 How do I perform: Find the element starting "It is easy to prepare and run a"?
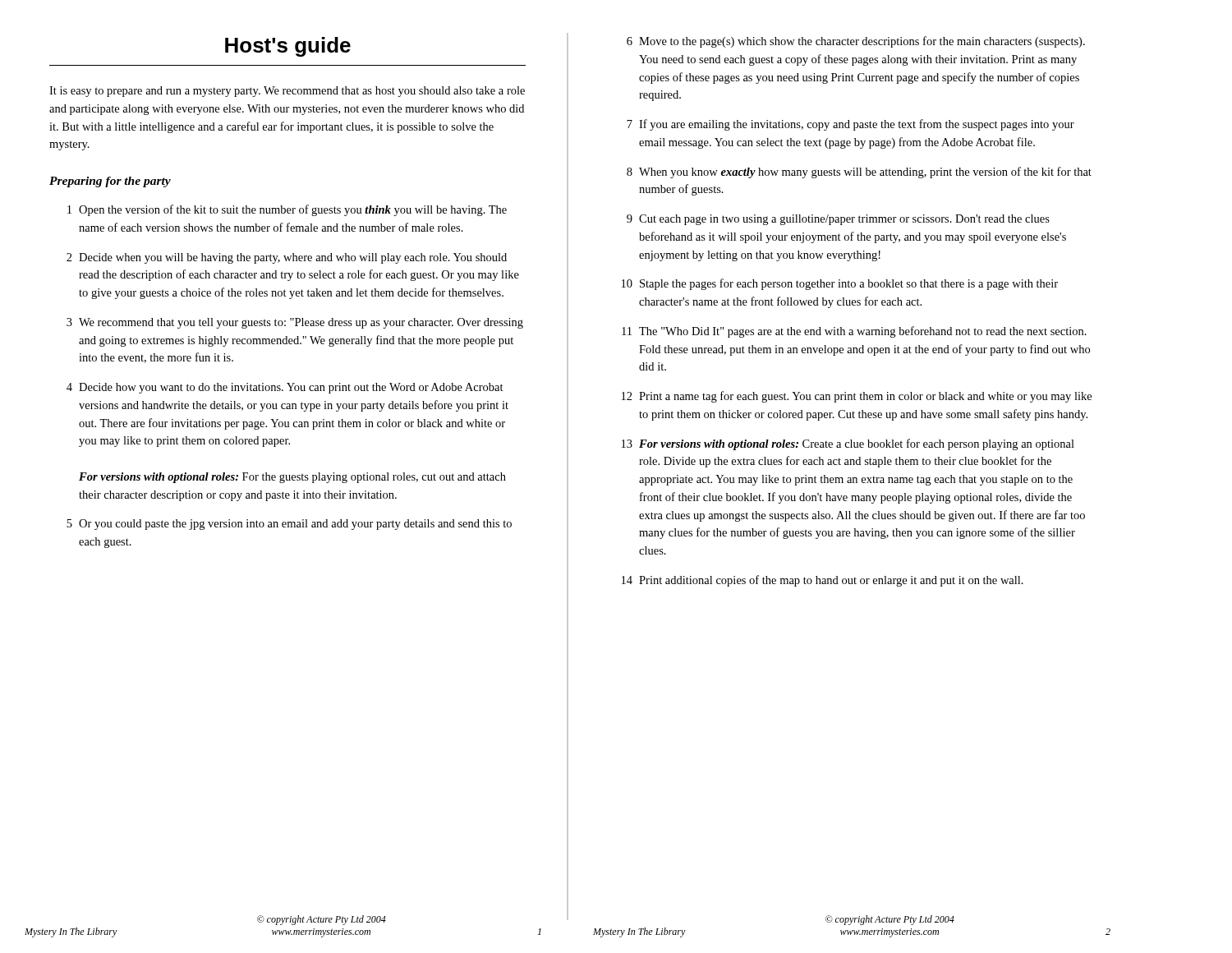287,117
